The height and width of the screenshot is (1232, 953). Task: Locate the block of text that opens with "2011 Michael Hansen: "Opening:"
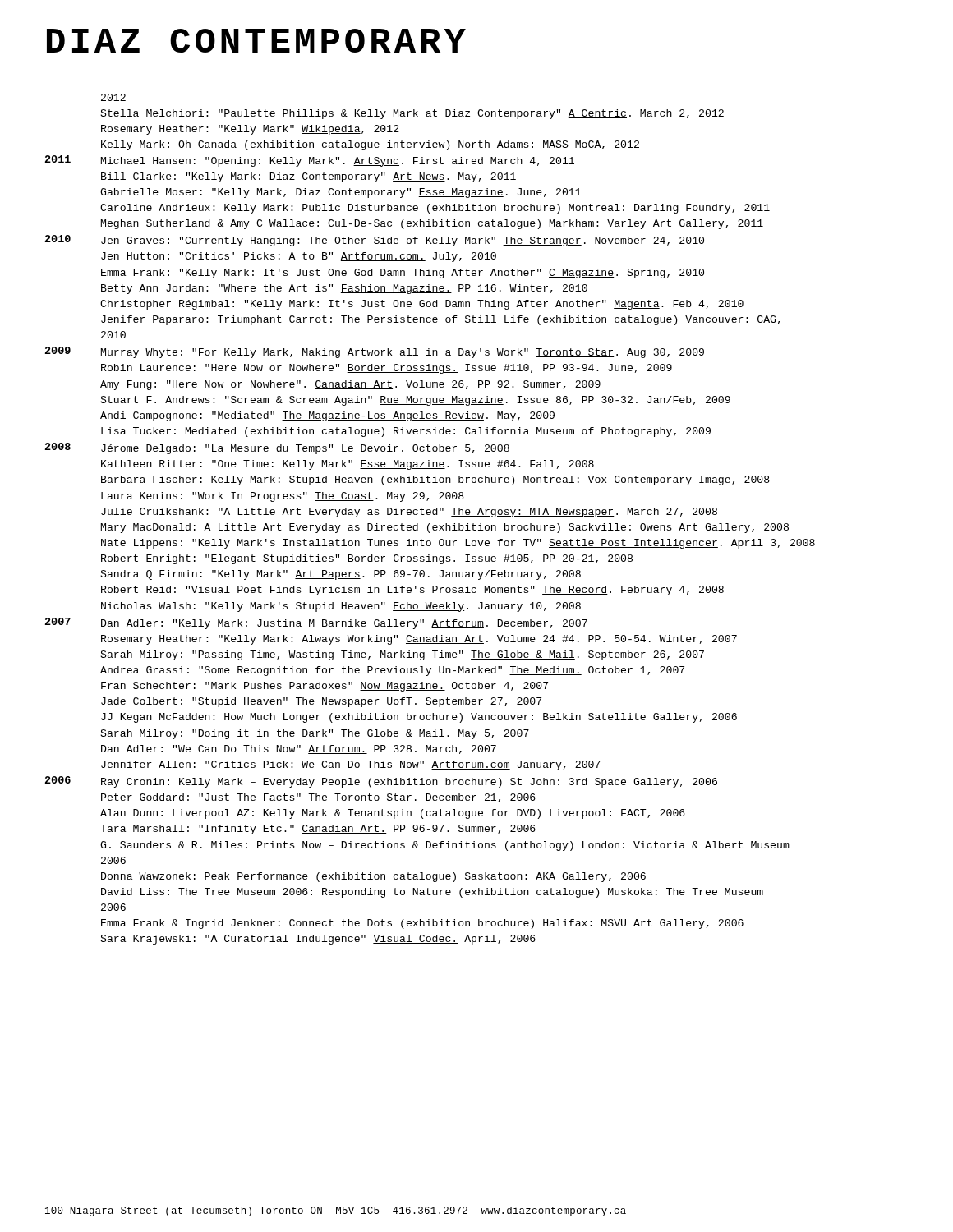pyautogui.click(x=482, y=193)
